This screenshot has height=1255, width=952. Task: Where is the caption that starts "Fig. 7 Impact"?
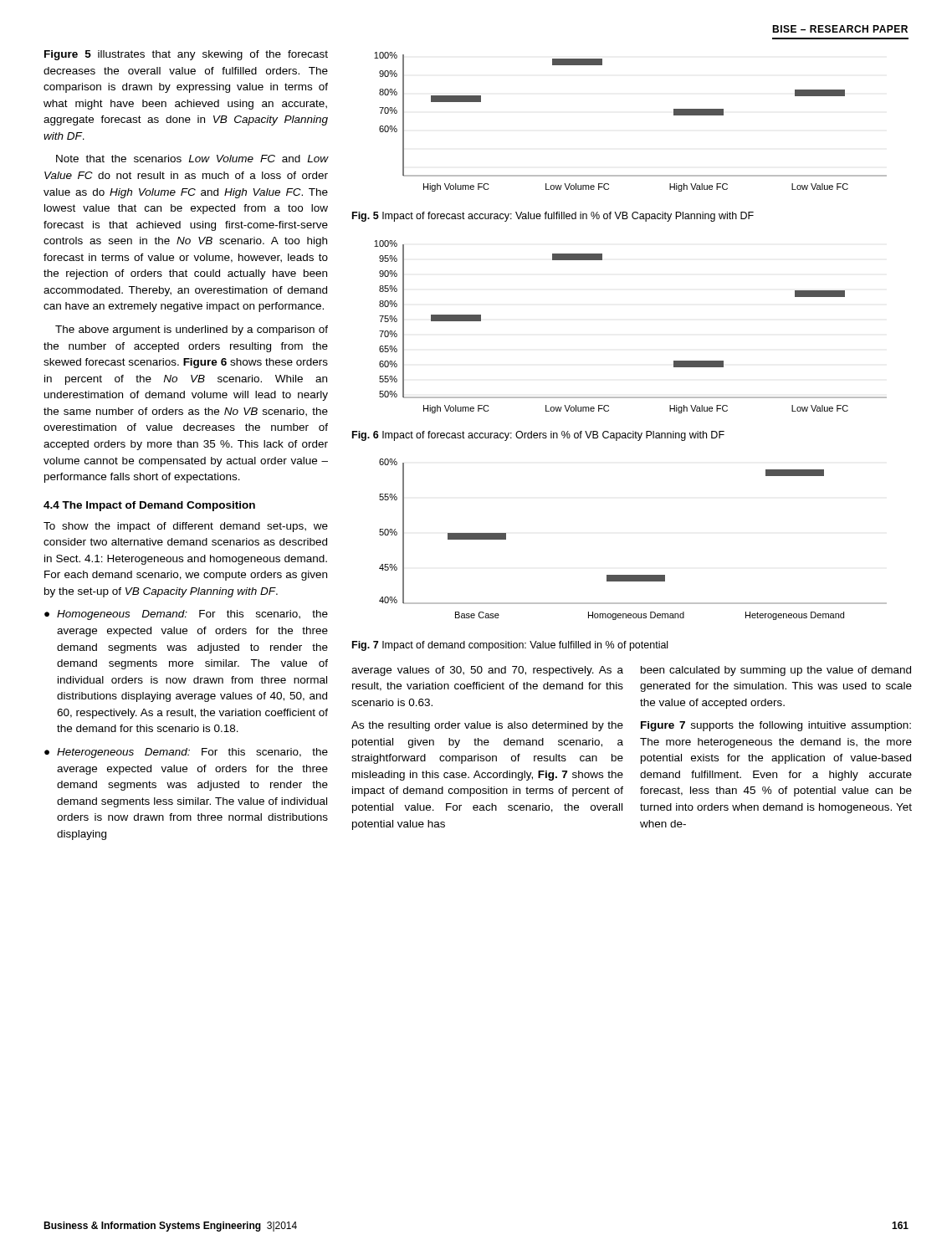pyautogui.click(x=510, y=645)
